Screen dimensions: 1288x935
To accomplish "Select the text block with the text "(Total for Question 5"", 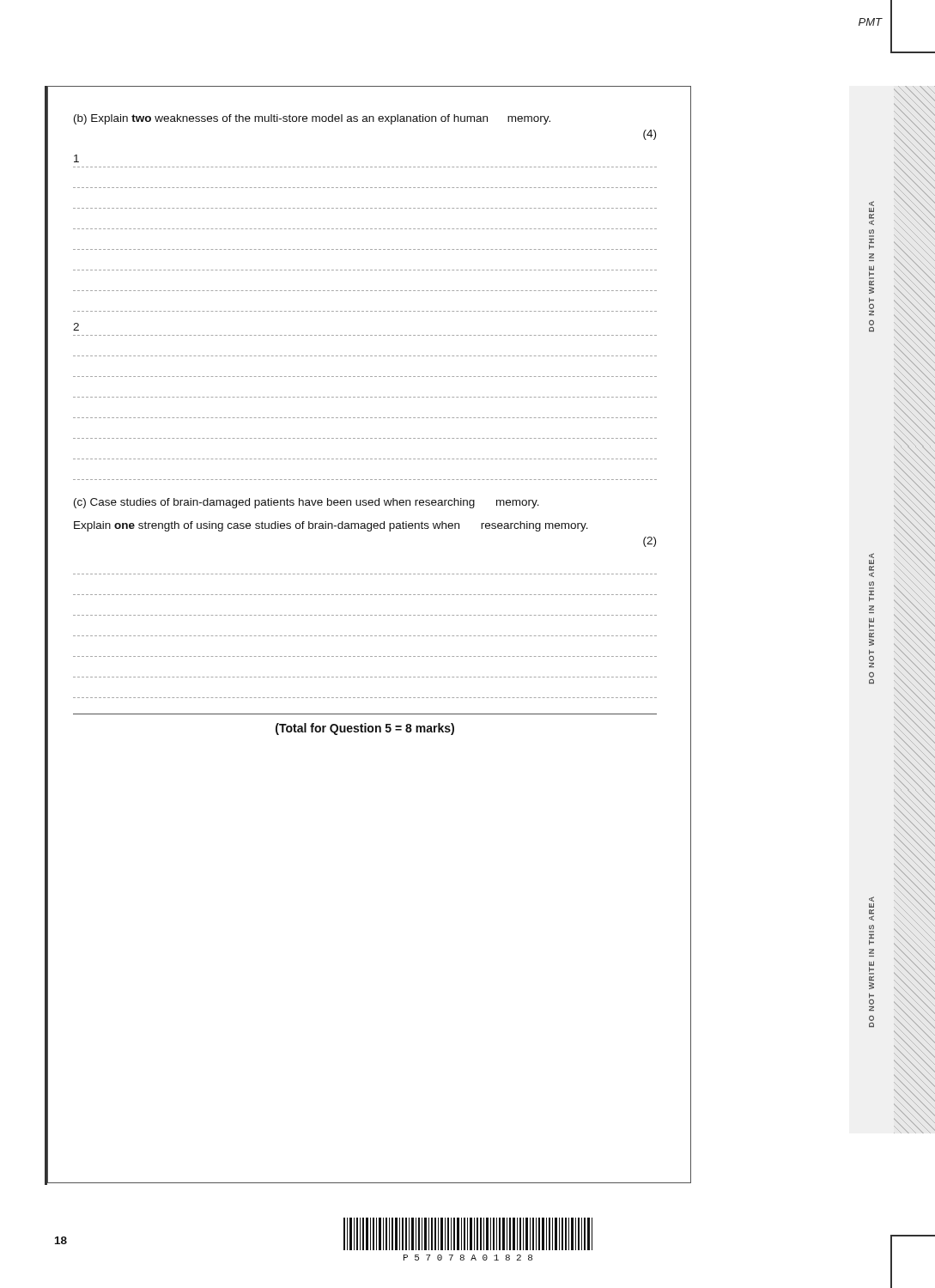I will click(365, 728).
